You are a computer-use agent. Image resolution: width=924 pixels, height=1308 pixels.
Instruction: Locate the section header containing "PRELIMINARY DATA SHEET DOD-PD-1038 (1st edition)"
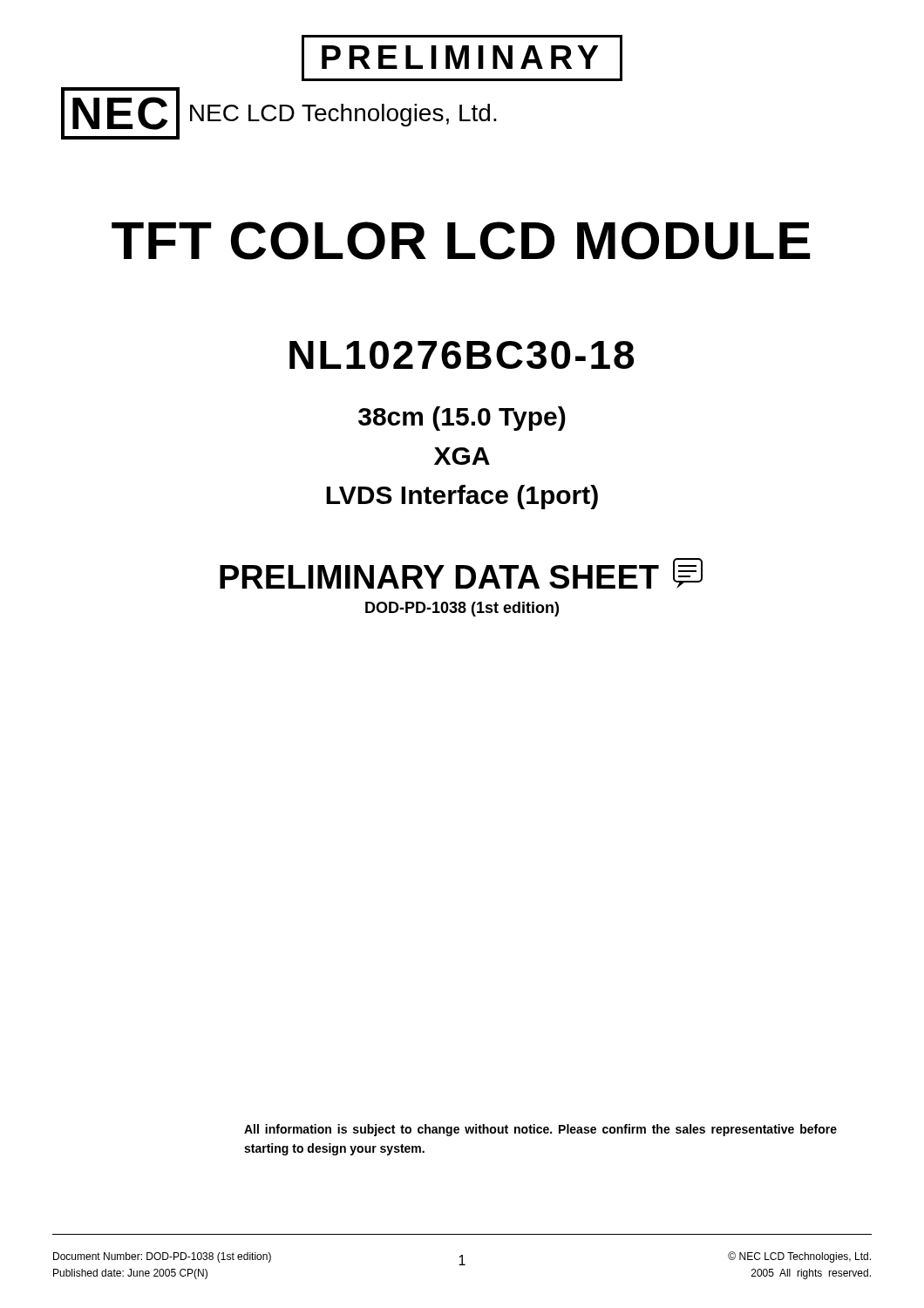(x=462, y=588)
